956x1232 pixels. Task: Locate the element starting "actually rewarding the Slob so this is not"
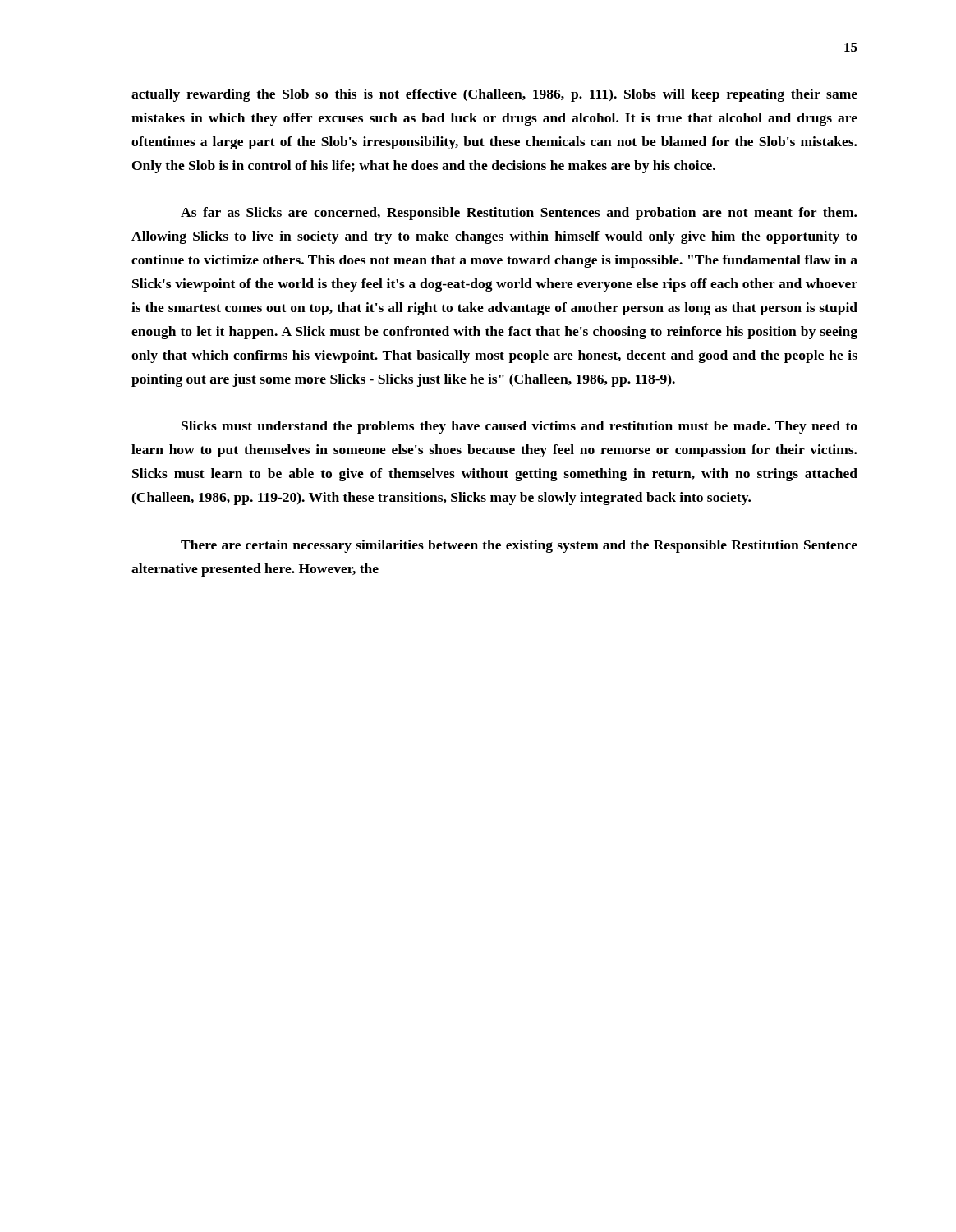click(494, 129)
